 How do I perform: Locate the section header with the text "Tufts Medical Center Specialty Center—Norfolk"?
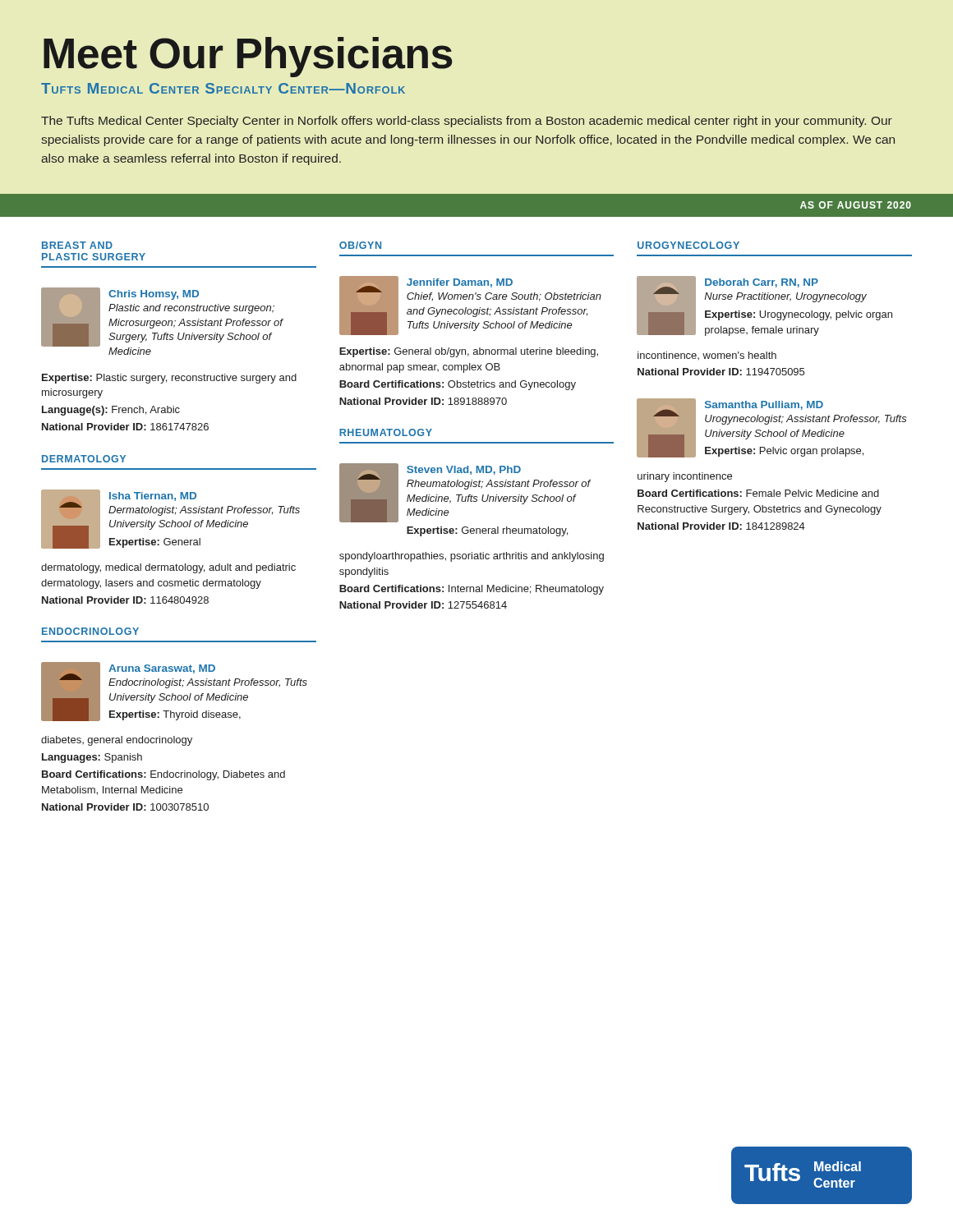[223, 88]
